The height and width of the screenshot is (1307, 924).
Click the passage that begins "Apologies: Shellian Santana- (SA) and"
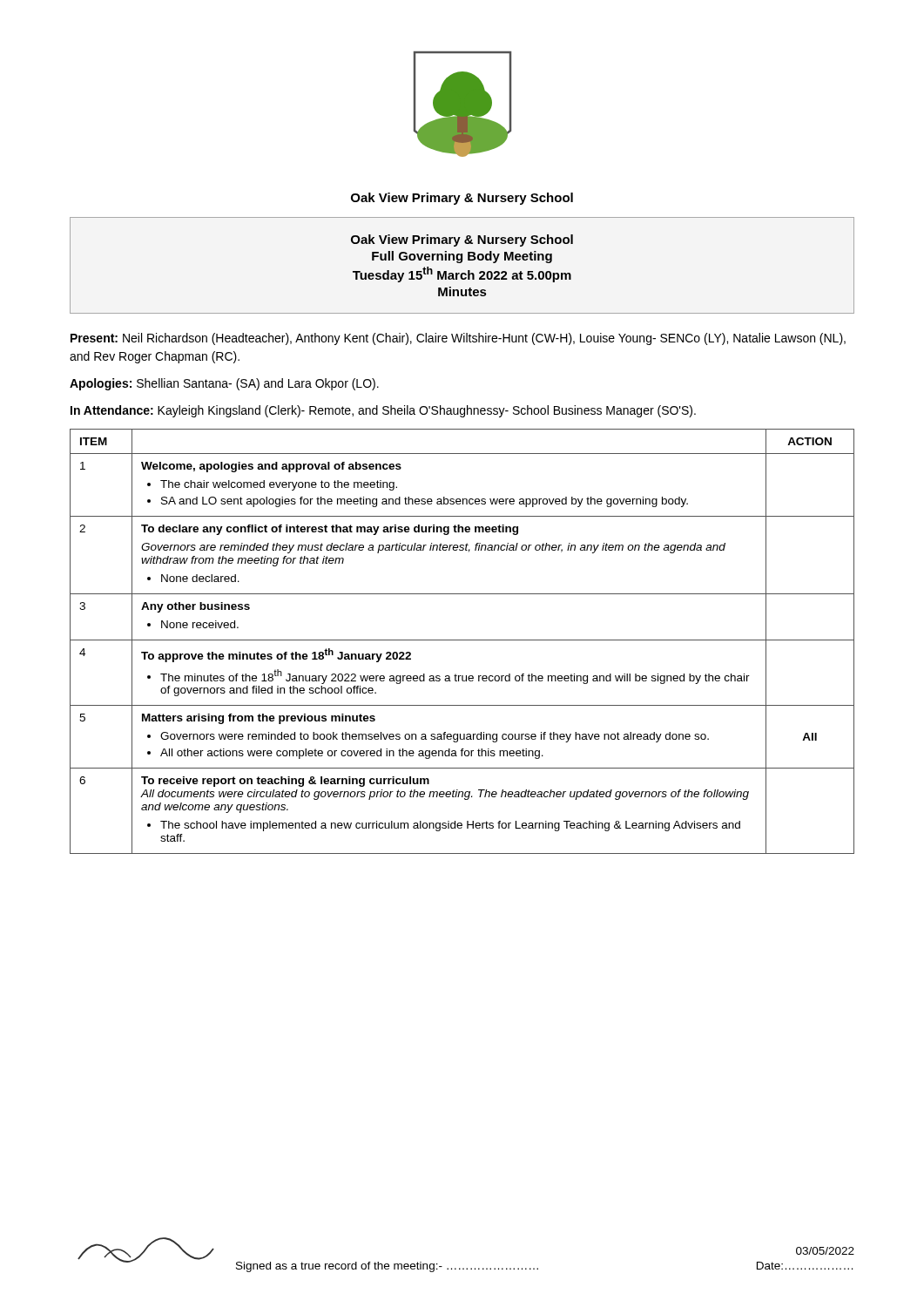tap(225, 383)
